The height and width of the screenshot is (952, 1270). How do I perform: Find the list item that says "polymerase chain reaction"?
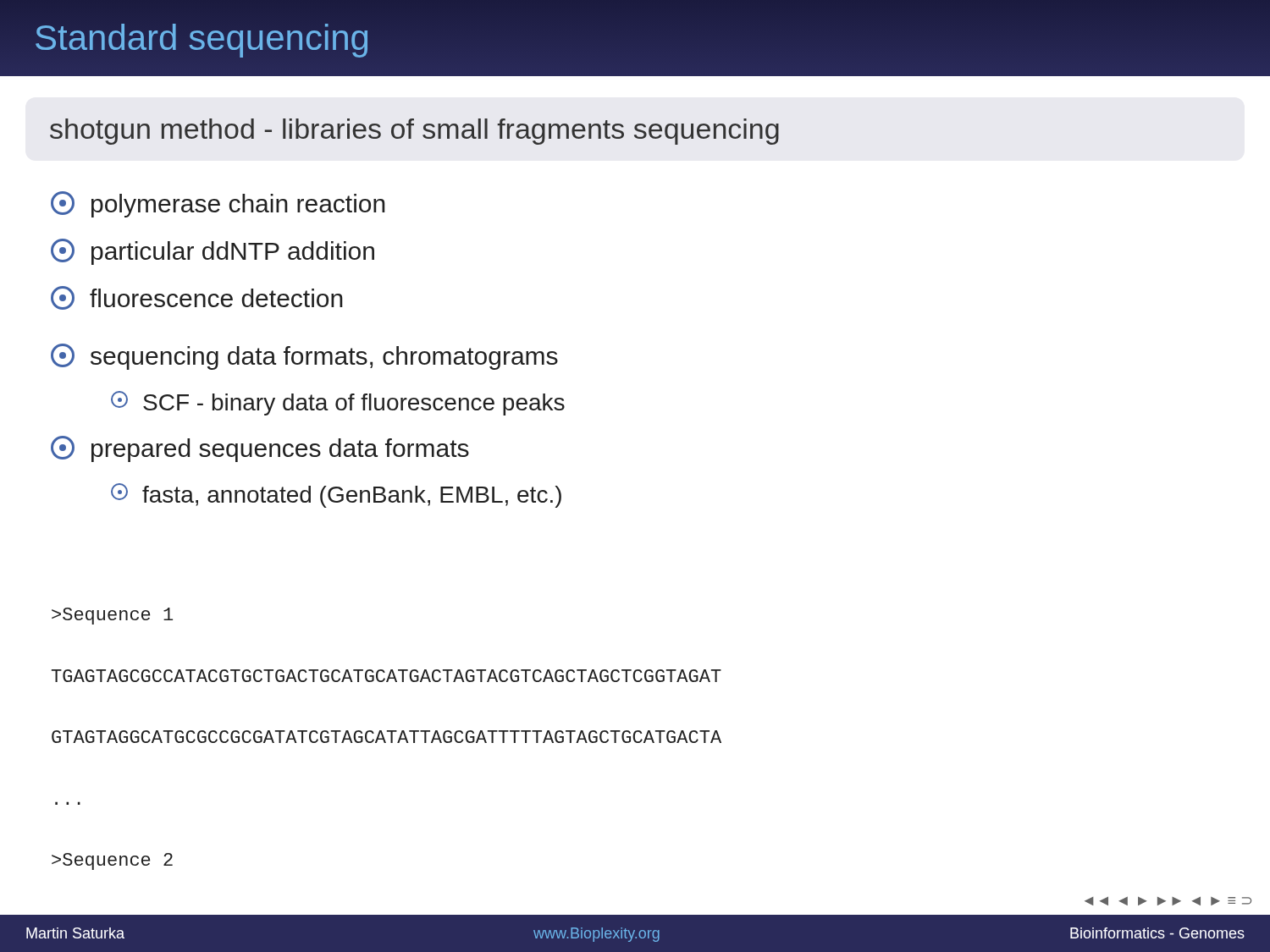coord(219,204)
